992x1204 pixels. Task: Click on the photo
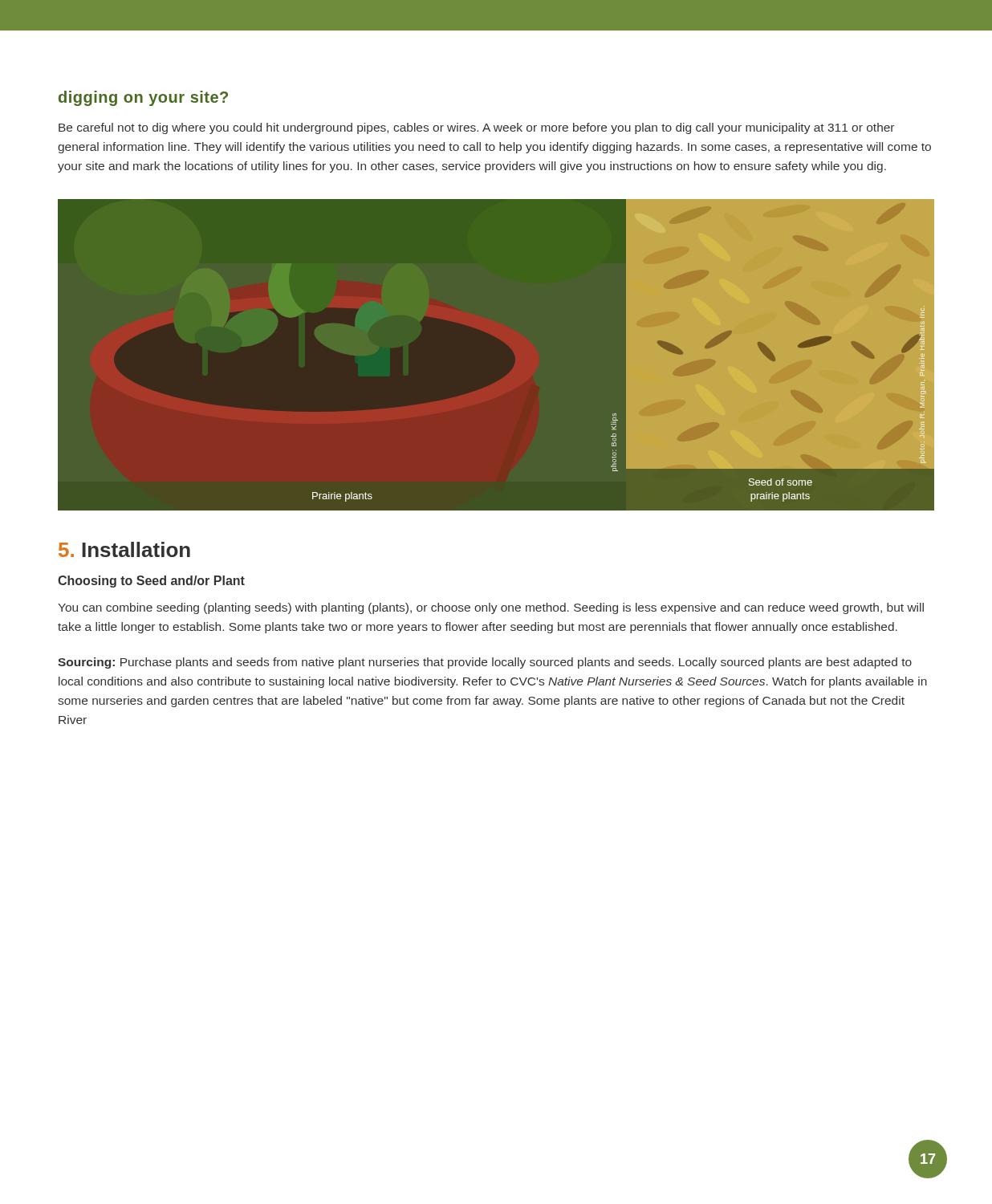tap(496, 354)
